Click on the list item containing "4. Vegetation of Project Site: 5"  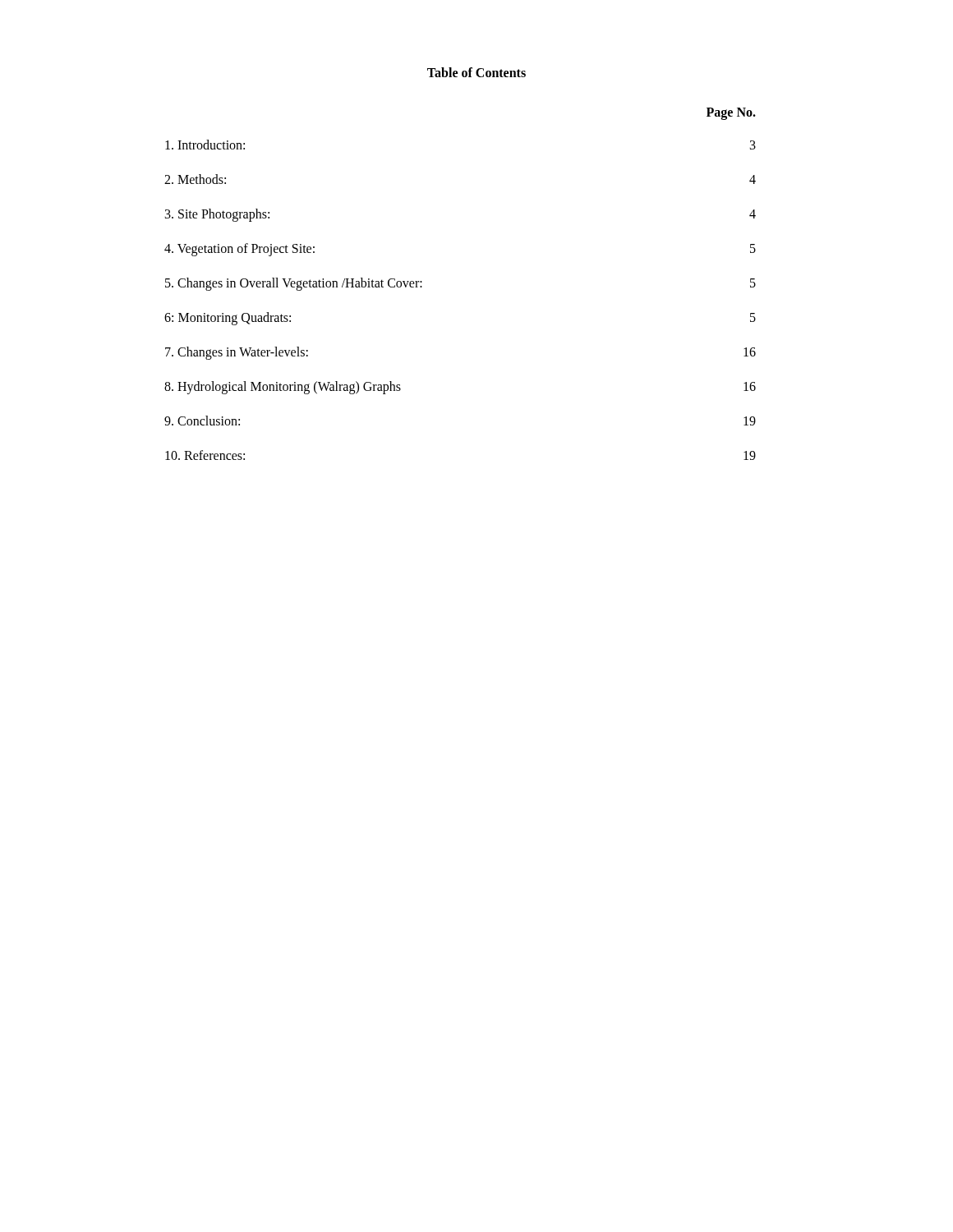[x=239, y=249]
